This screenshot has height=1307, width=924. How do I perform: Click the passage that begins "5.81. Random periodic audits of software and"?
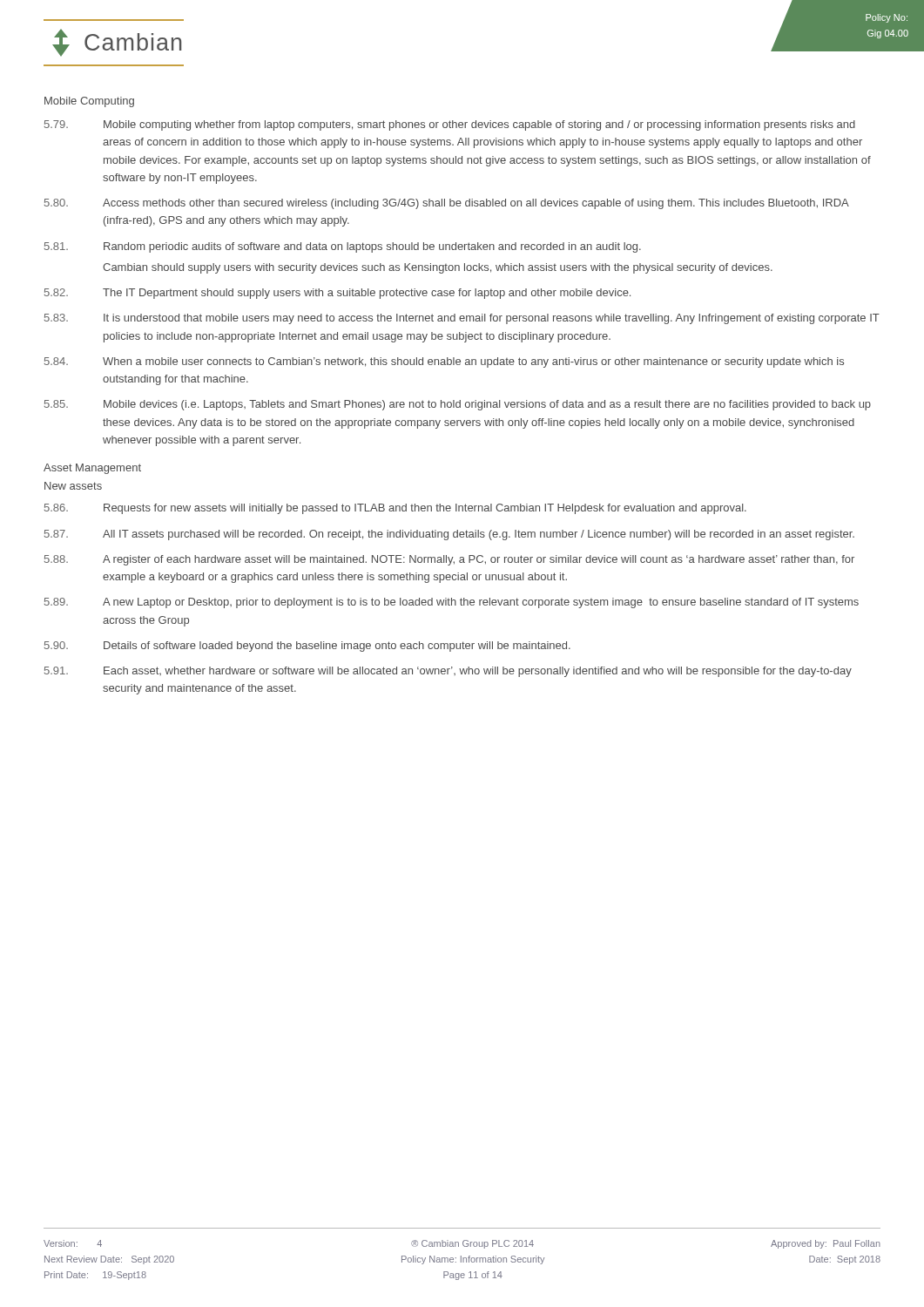[x=462, y=246]
